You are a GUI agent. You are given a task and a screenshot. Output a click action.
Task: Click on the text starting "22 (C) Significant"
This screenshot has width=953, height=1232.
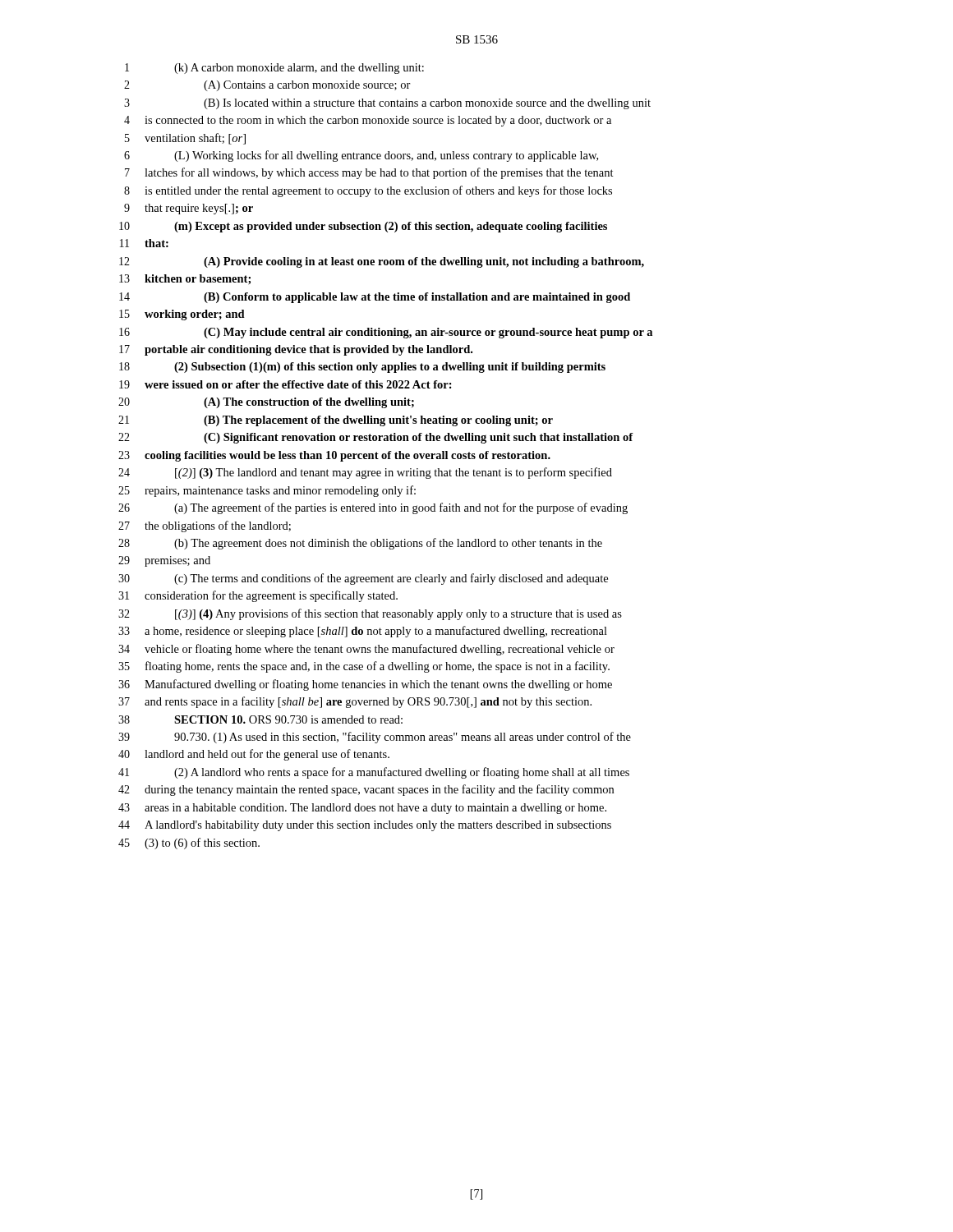(485, 438)
